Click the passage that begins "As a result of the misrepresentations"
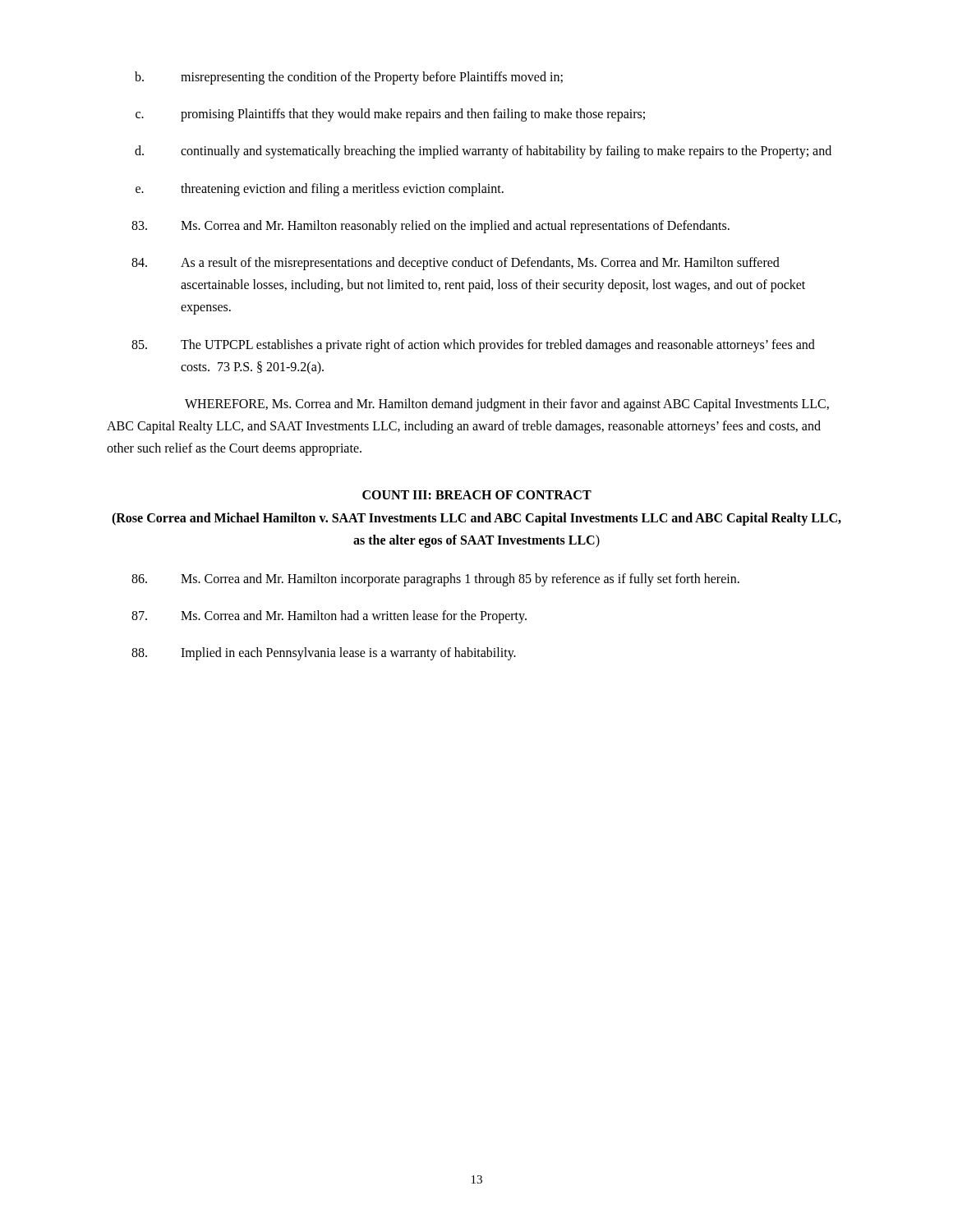The image size is (953, 1232). point(474,285)
